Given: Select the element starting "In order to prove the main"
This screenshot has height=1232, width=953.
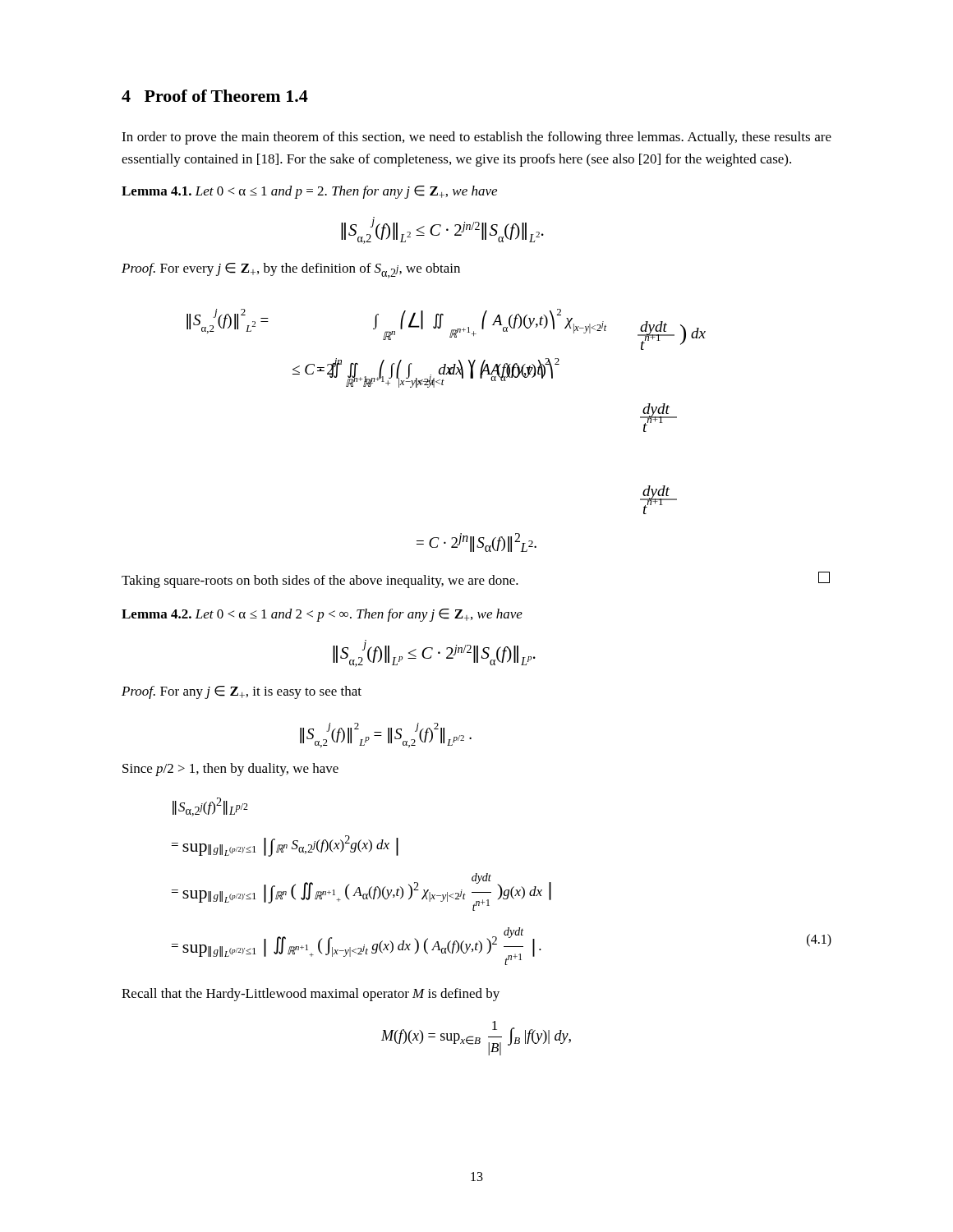Looking at the screenshot, I should click(476, 148).
